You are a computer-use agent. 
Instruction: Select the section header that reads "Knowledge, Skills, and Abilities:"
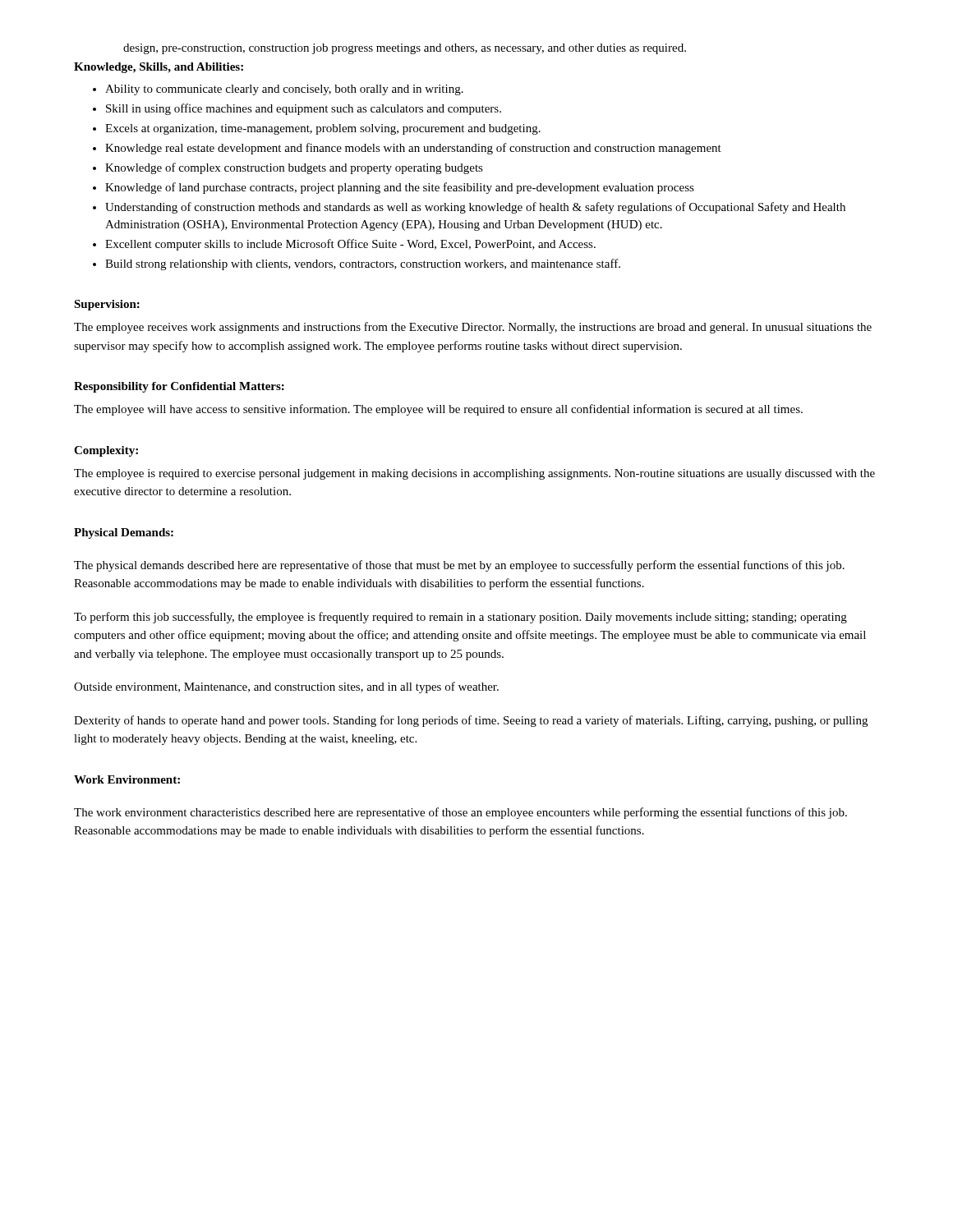[159, 68]
